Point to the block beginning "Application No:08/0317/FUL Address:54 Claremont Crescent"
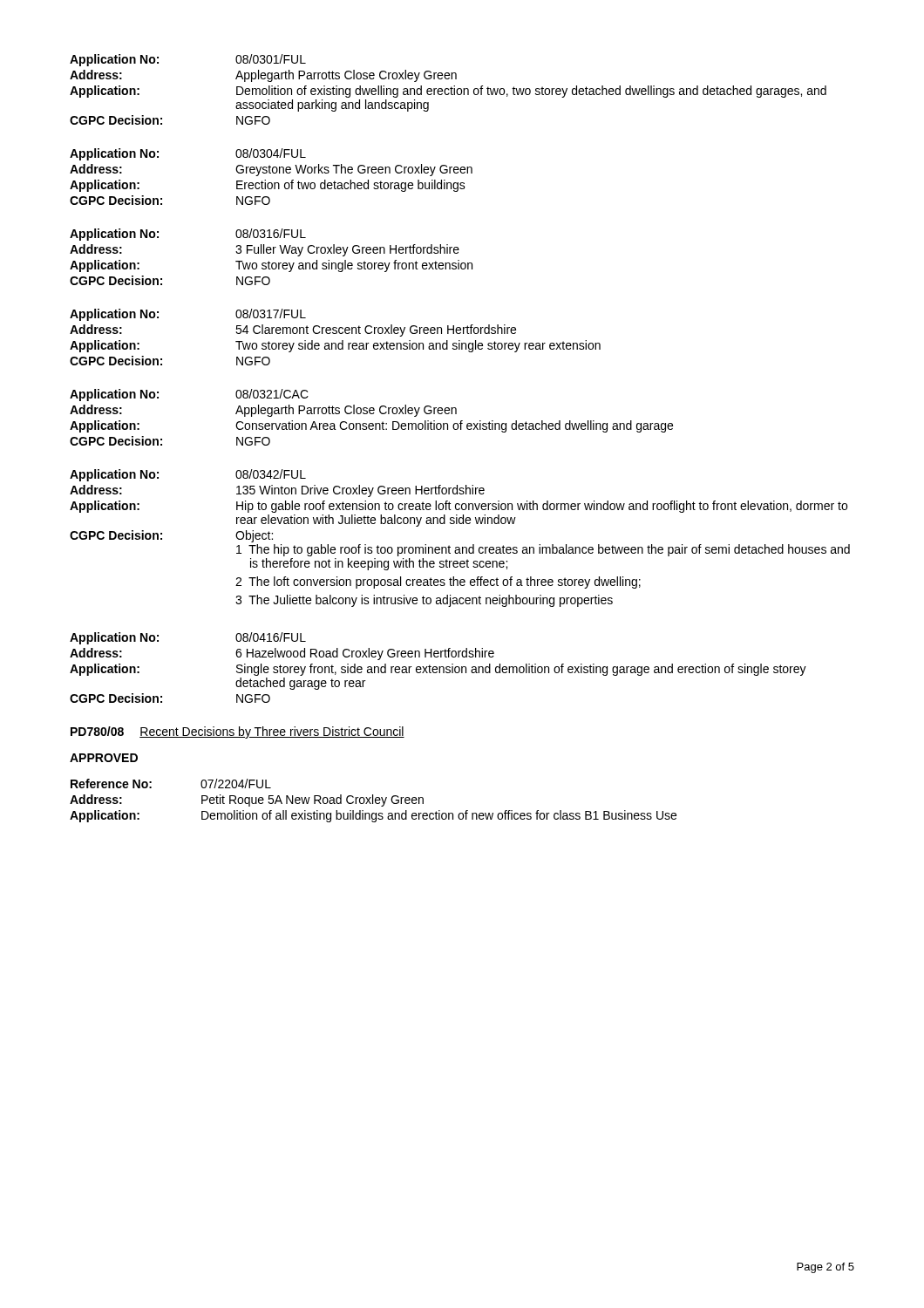Screen dimensions: 1308x924 point(462,337)
